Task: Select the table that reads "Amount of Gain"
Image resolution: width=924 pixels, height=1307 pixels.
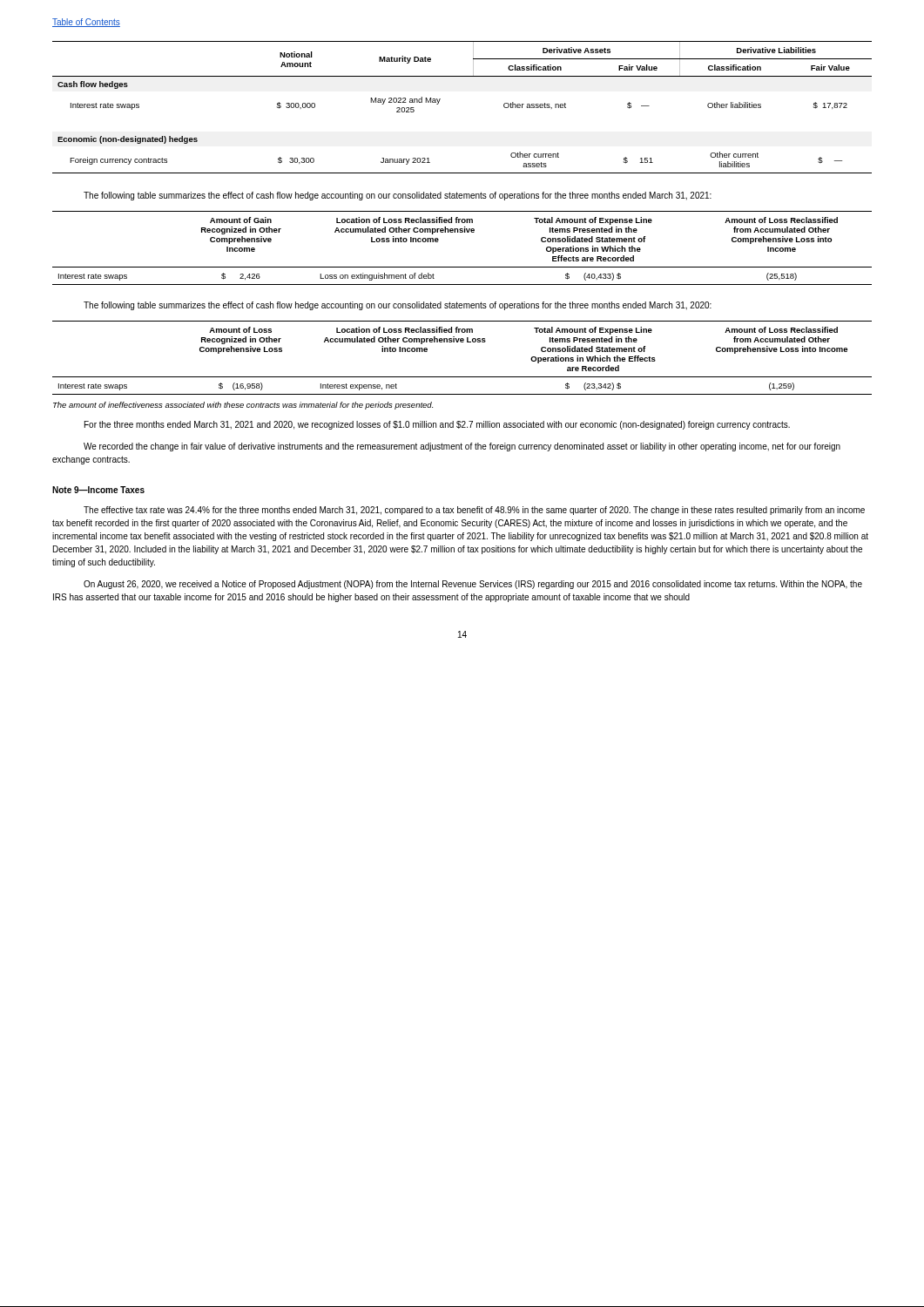Action: 462,248
